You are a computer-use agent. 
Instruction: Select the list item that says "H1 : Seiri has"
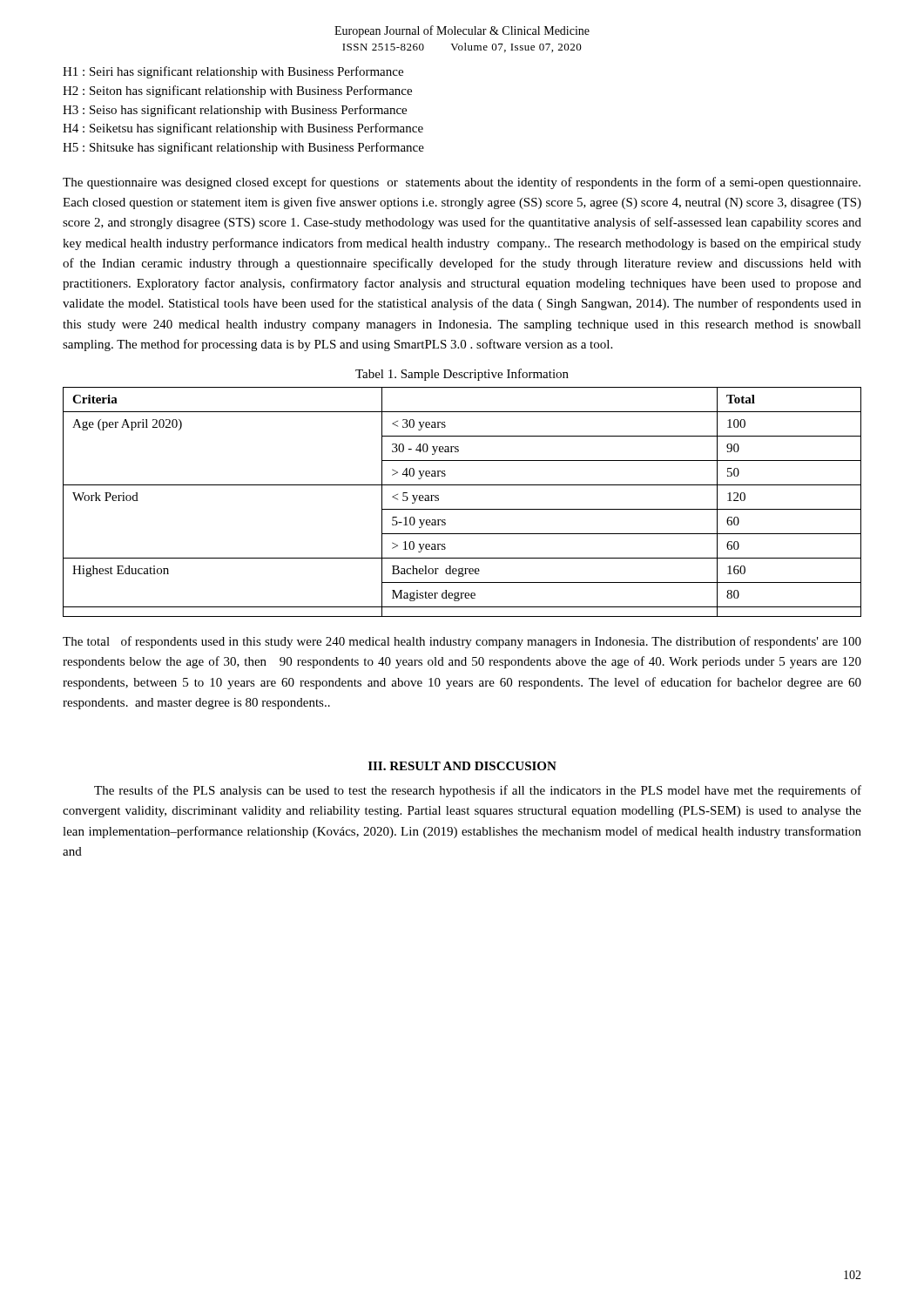tap(233, 71)
